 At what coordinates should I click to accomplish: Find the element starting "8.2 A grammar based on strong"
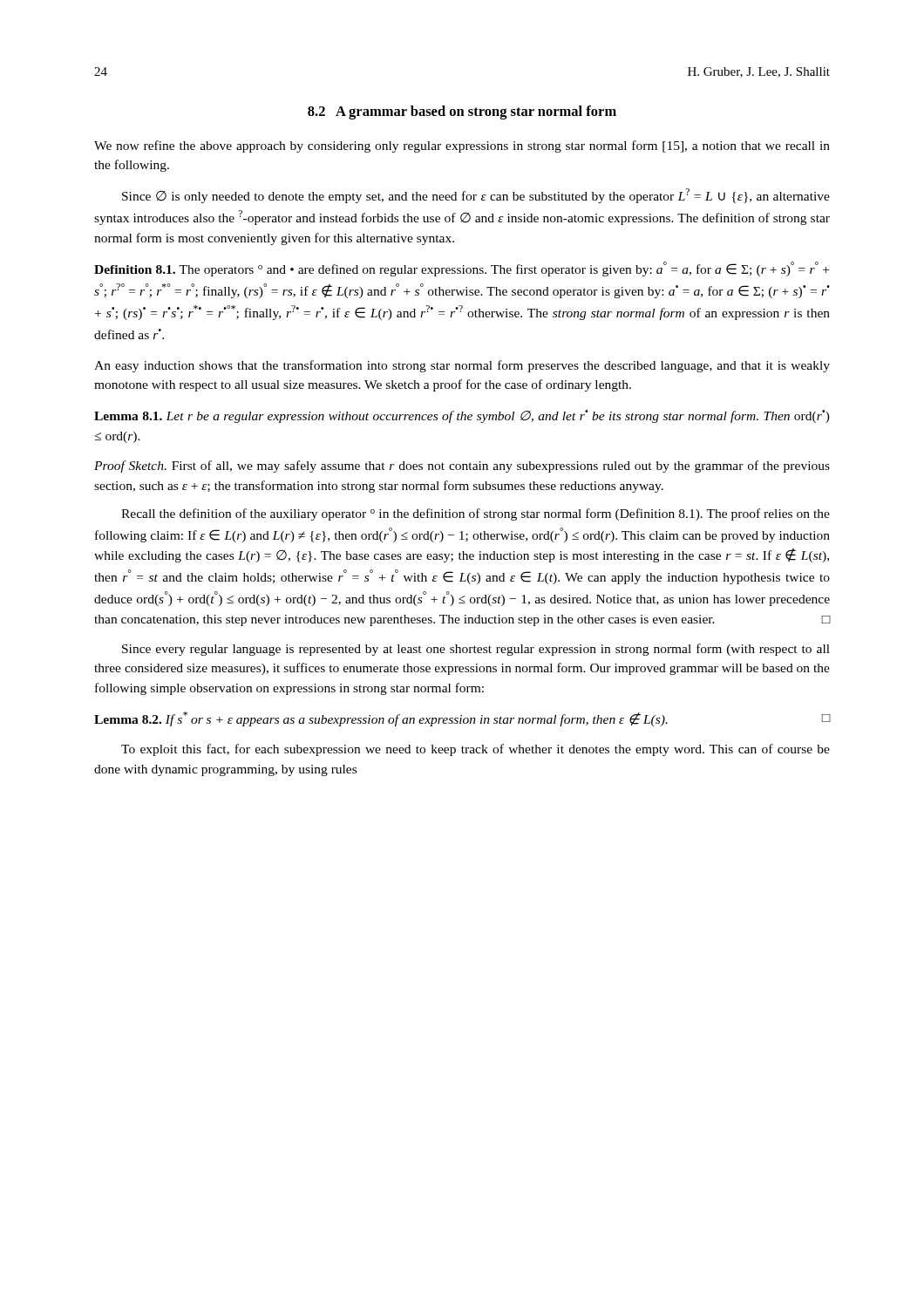(462, 111)
